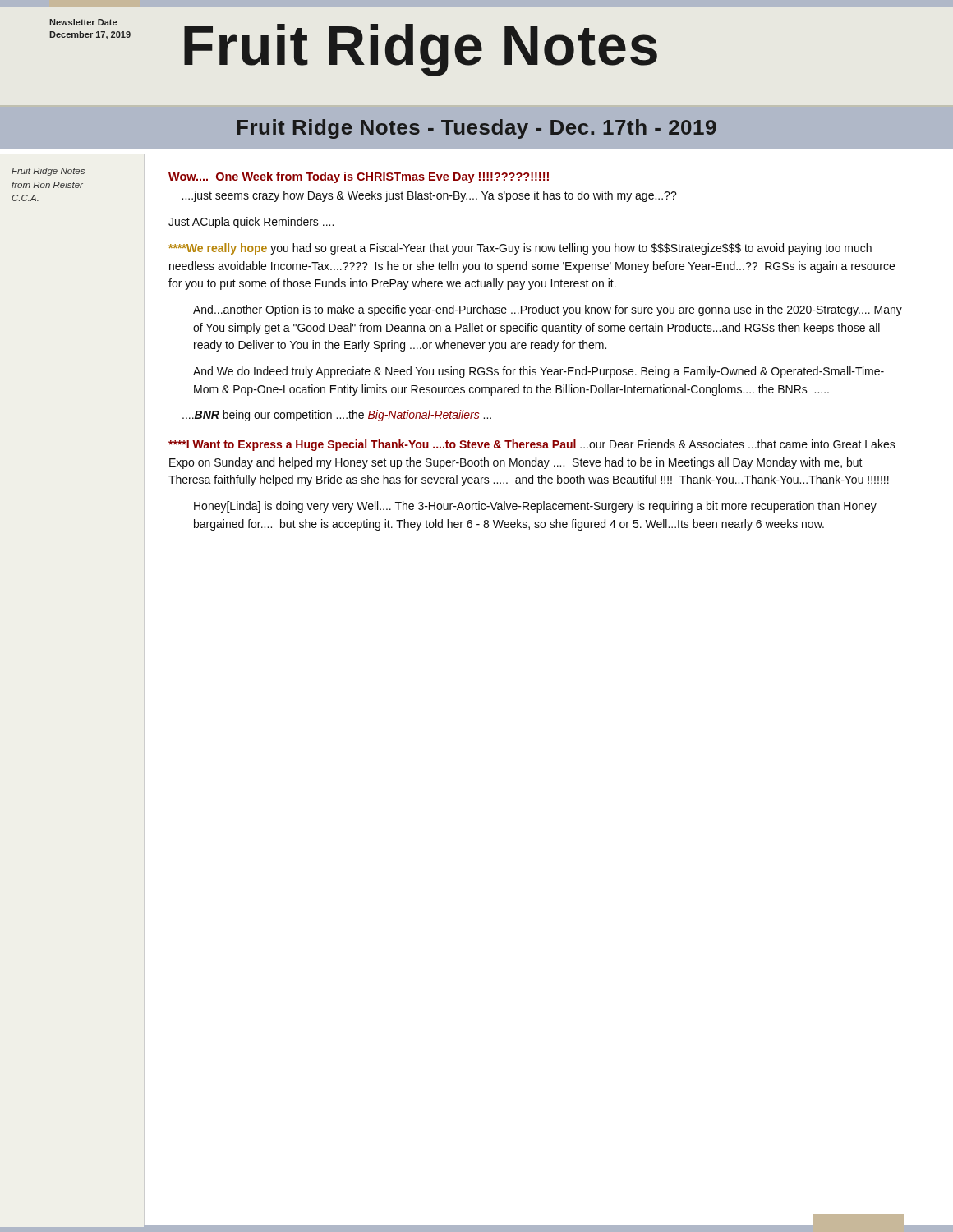
Task: Select the text starting "Just ACupla quick"
Action: pos(251,222)
